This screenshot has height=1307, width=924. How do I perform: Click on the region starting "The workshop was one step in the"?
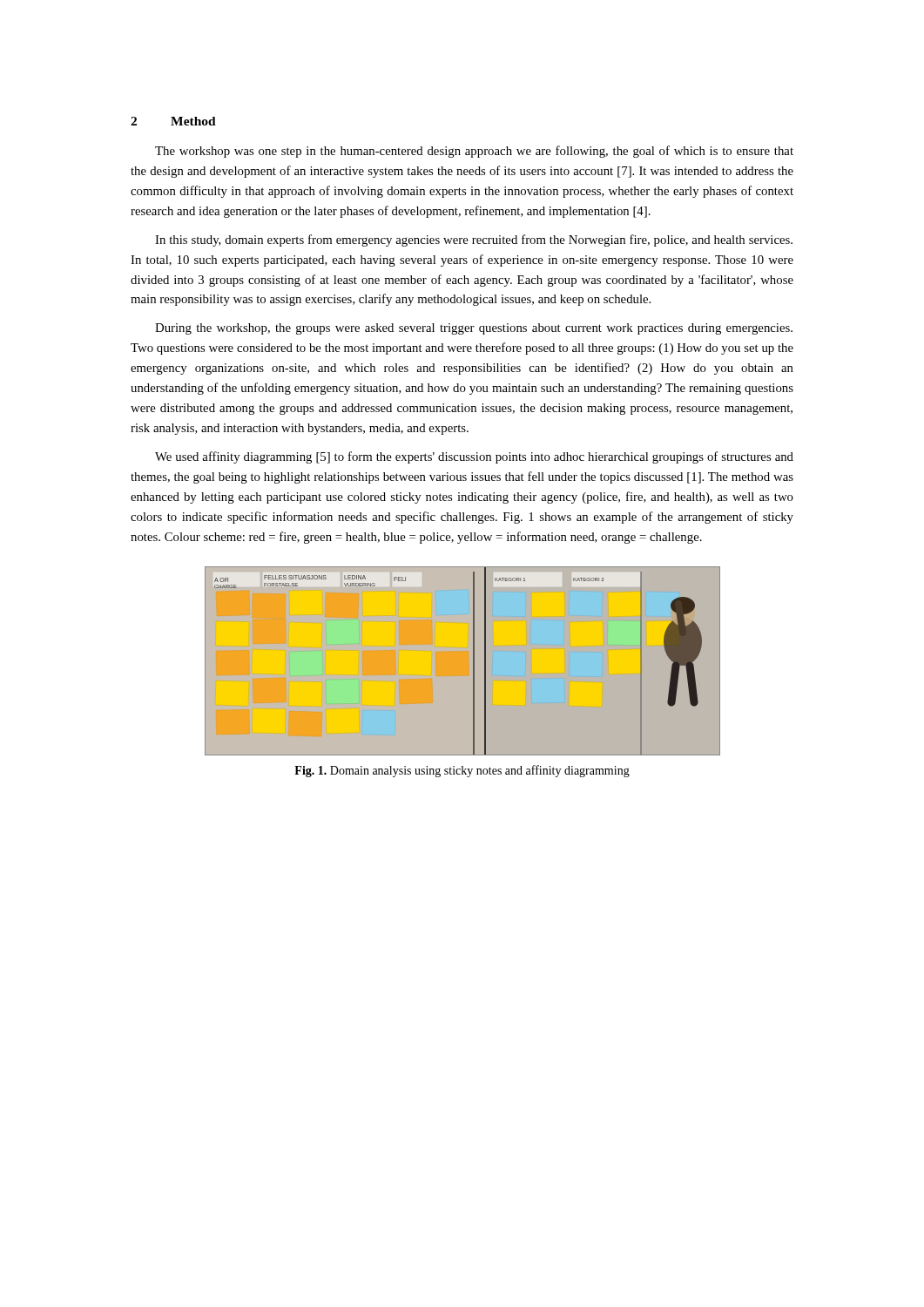pyautogui.click(x=462, y=181)
